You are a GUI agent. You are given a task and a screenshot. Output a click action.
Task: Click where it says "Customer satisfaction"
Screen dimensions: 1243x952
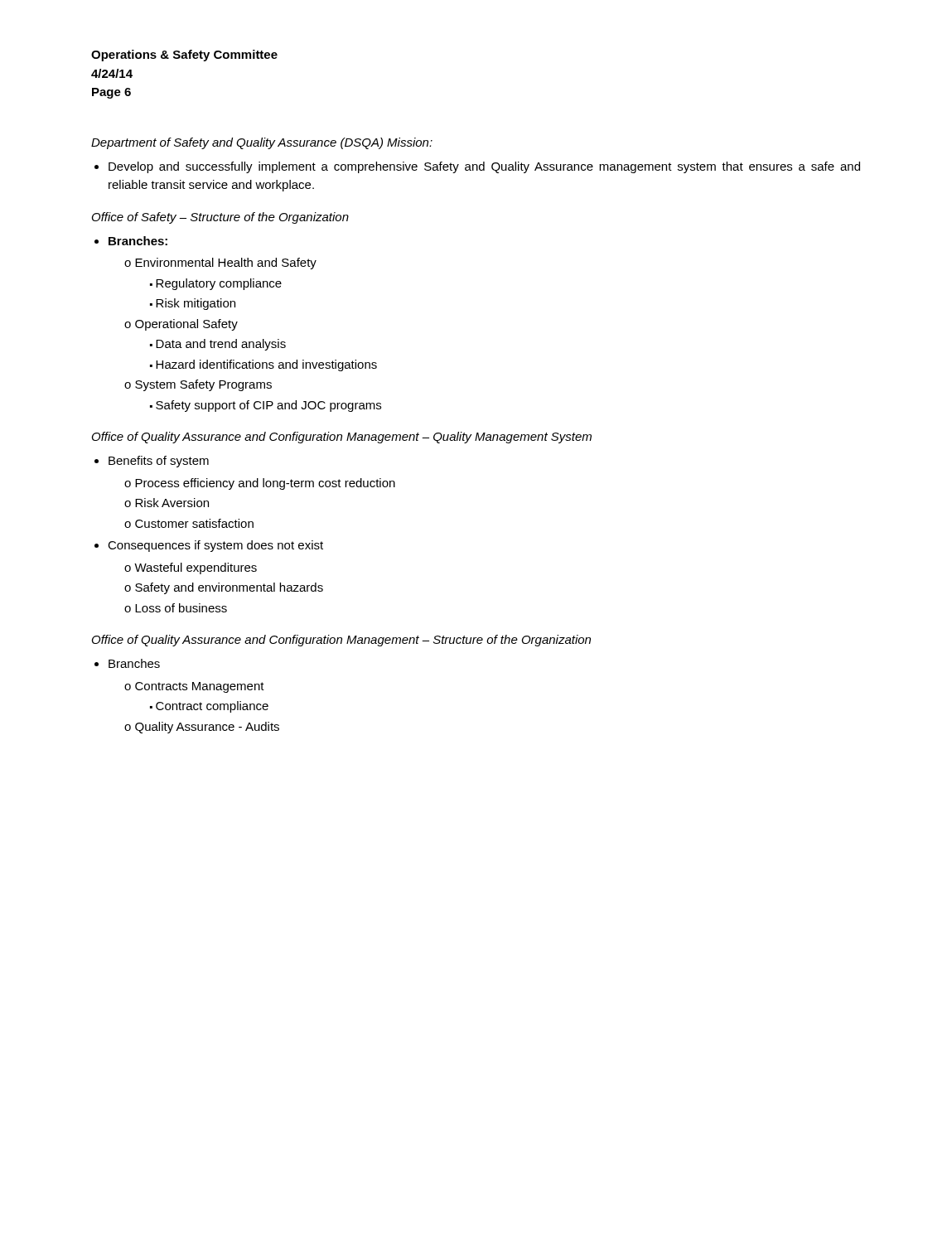194,523
